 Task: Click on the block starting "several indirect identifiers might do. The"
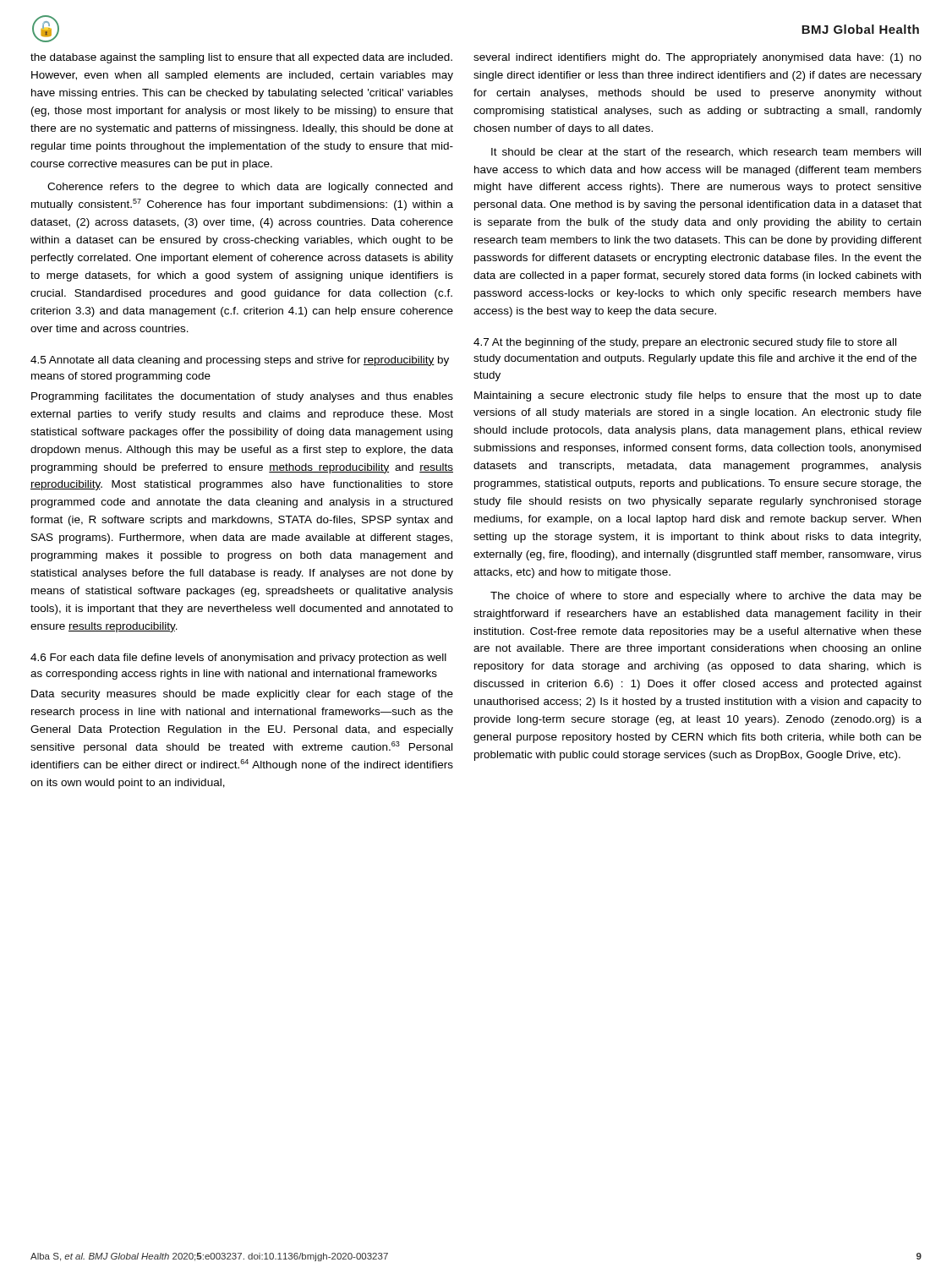697,93
